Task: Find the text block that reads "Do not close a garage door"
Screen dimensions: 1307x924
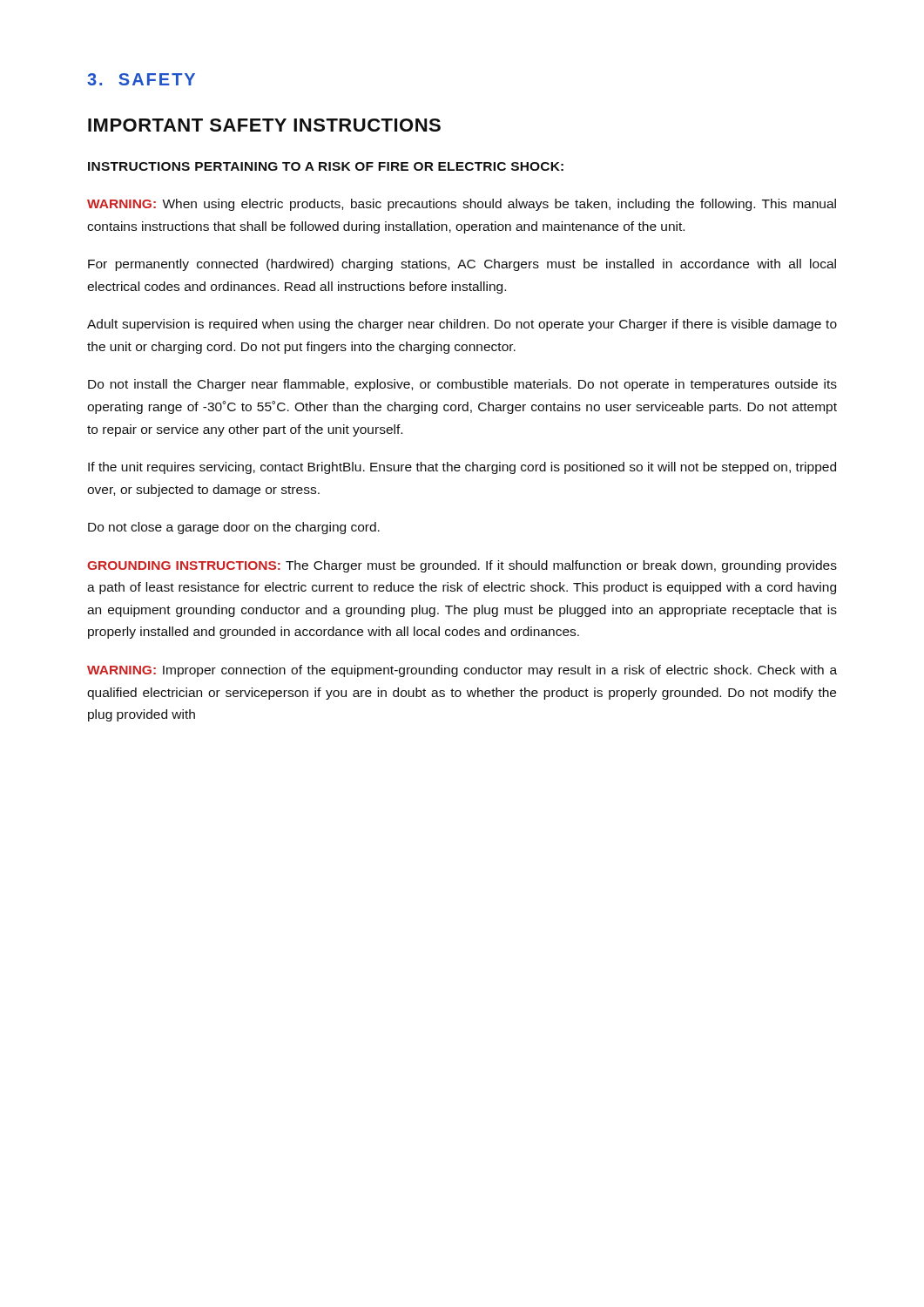Action: (234, 527)
